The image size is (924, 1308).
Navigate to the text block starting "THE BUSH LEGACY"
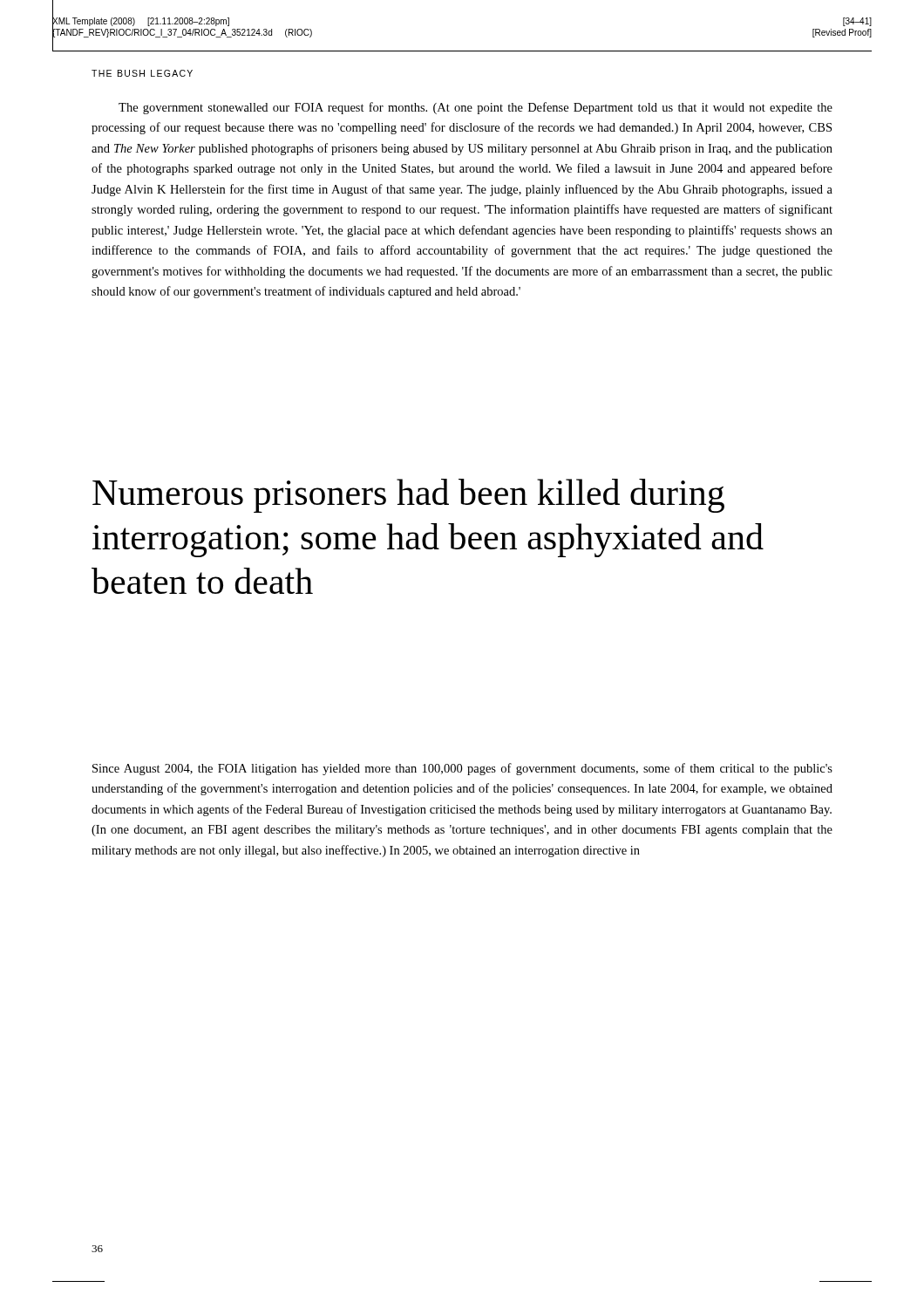click(143, 73)
